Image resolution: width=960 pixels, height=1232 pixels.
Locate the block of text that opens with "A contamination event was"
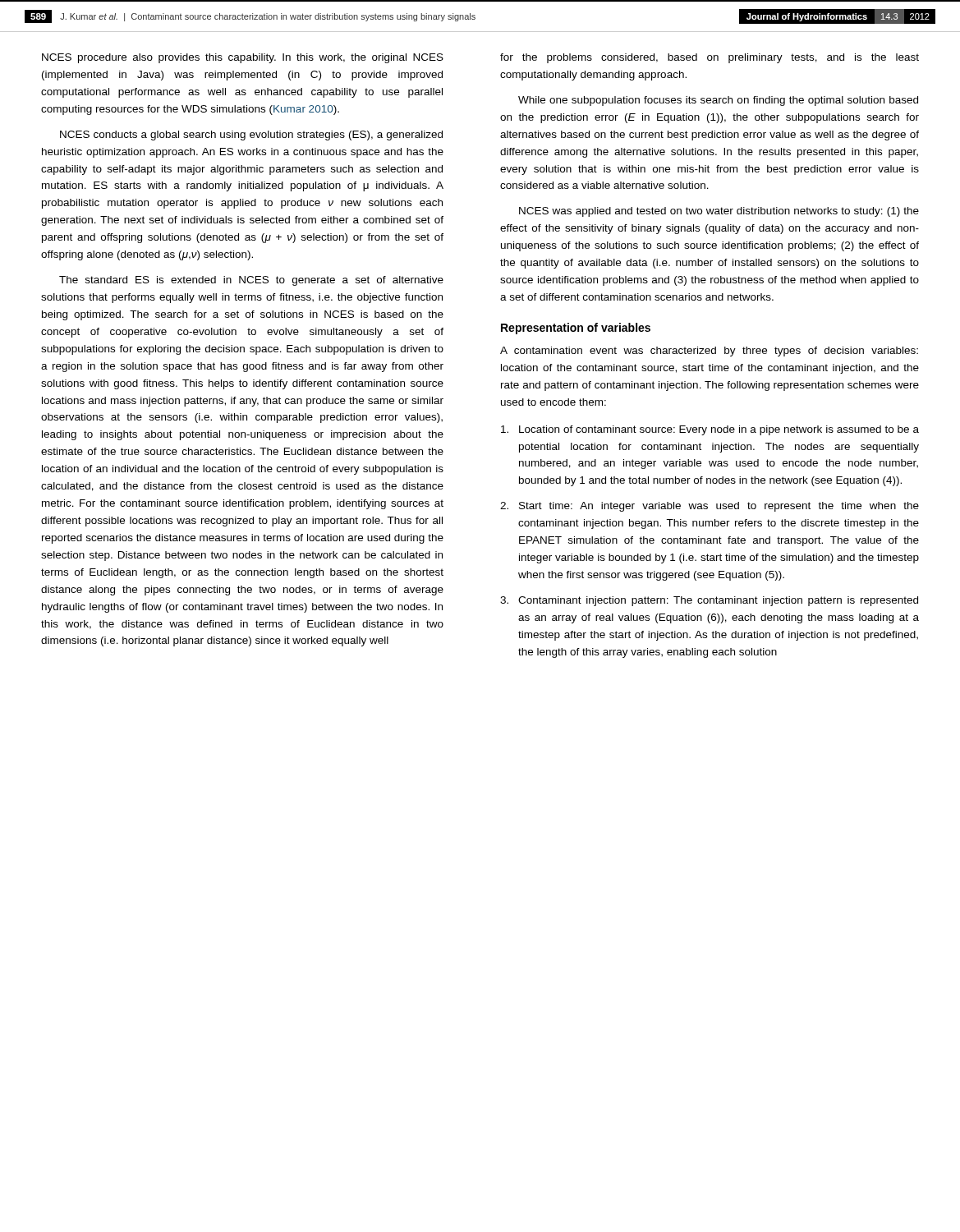tap(710, 377)
